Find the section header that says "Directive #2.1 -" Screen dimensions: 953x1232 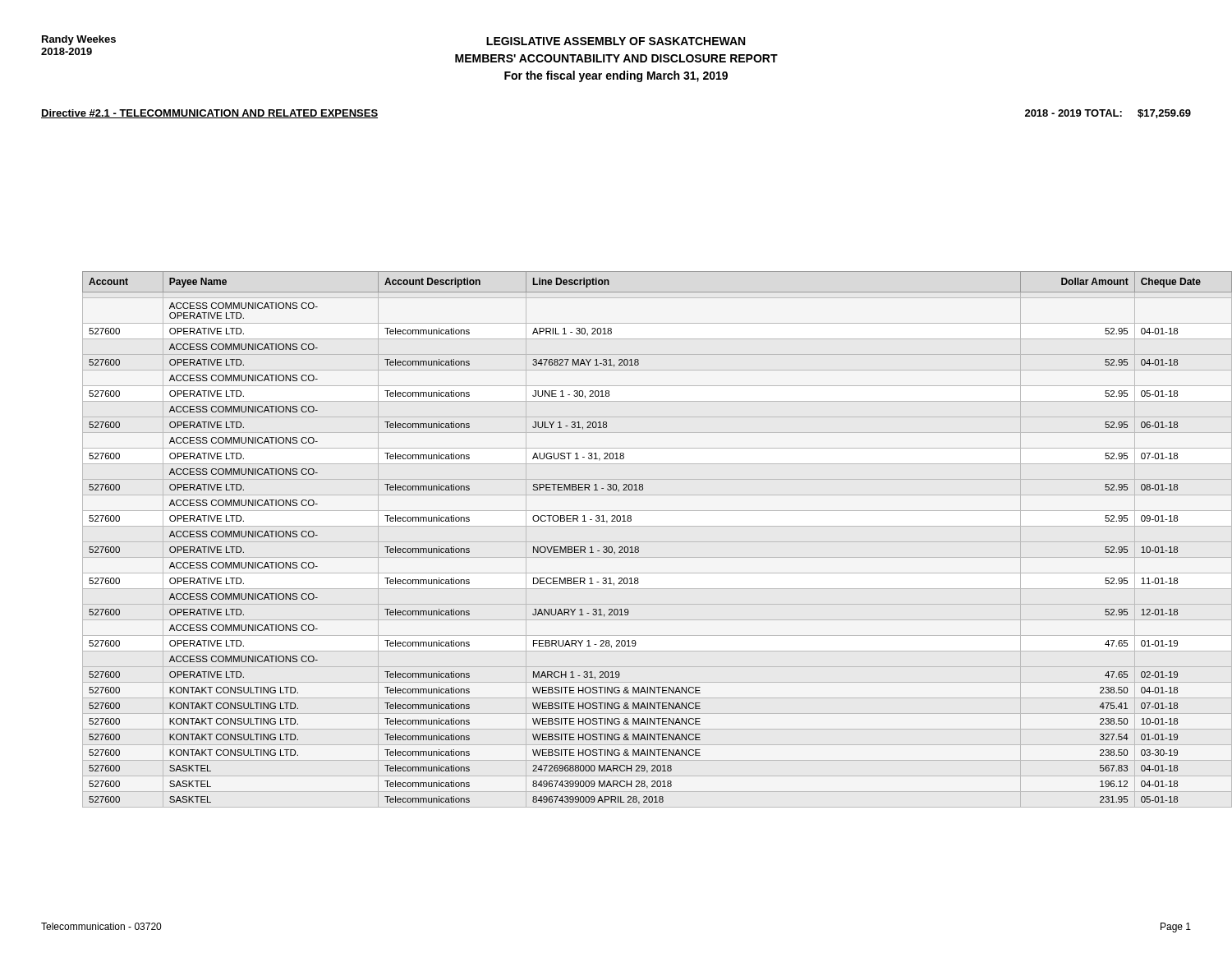(x=209, y=113)
